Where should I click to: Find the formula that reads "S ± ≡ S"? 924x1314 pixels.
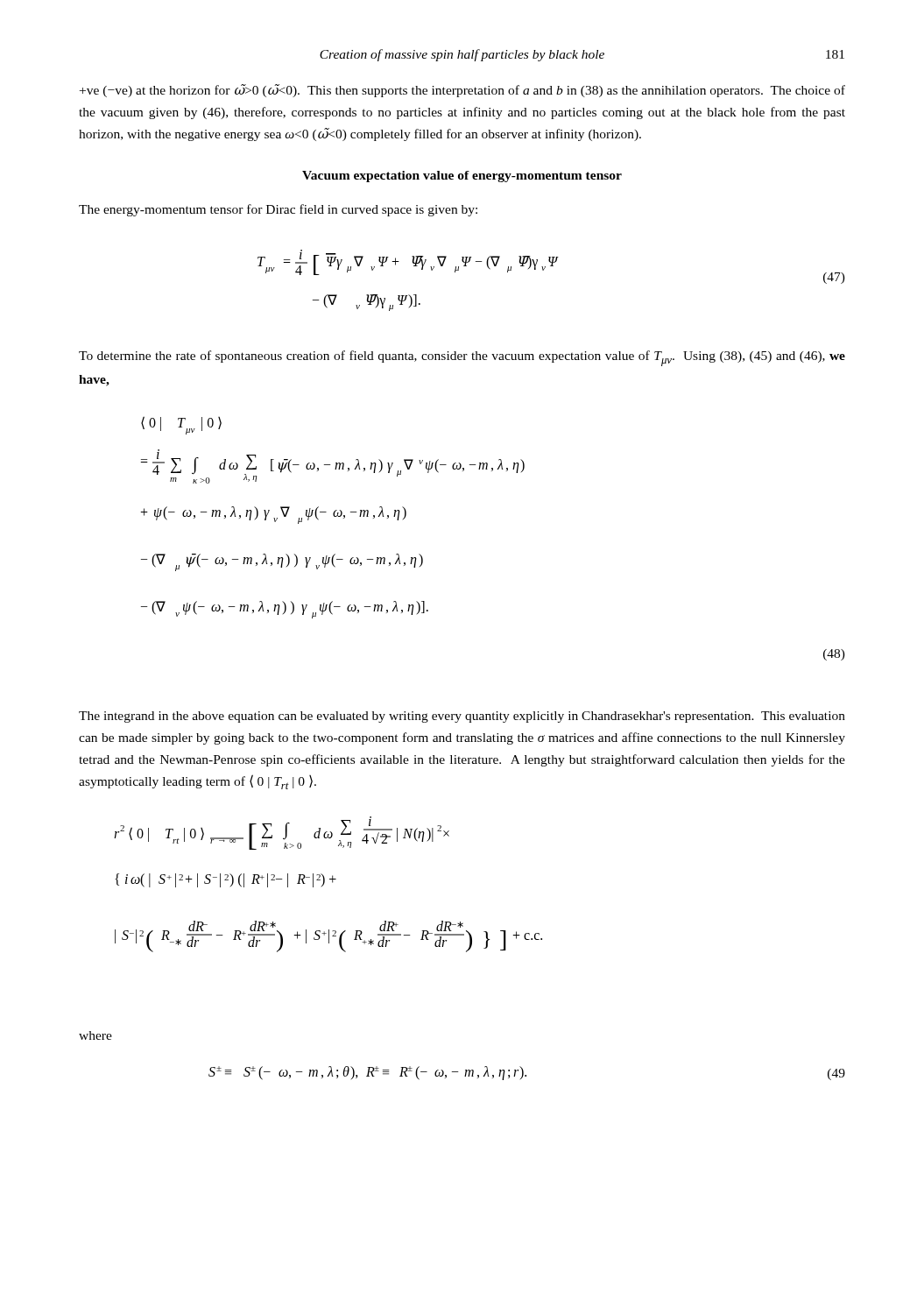[462, 1071]
